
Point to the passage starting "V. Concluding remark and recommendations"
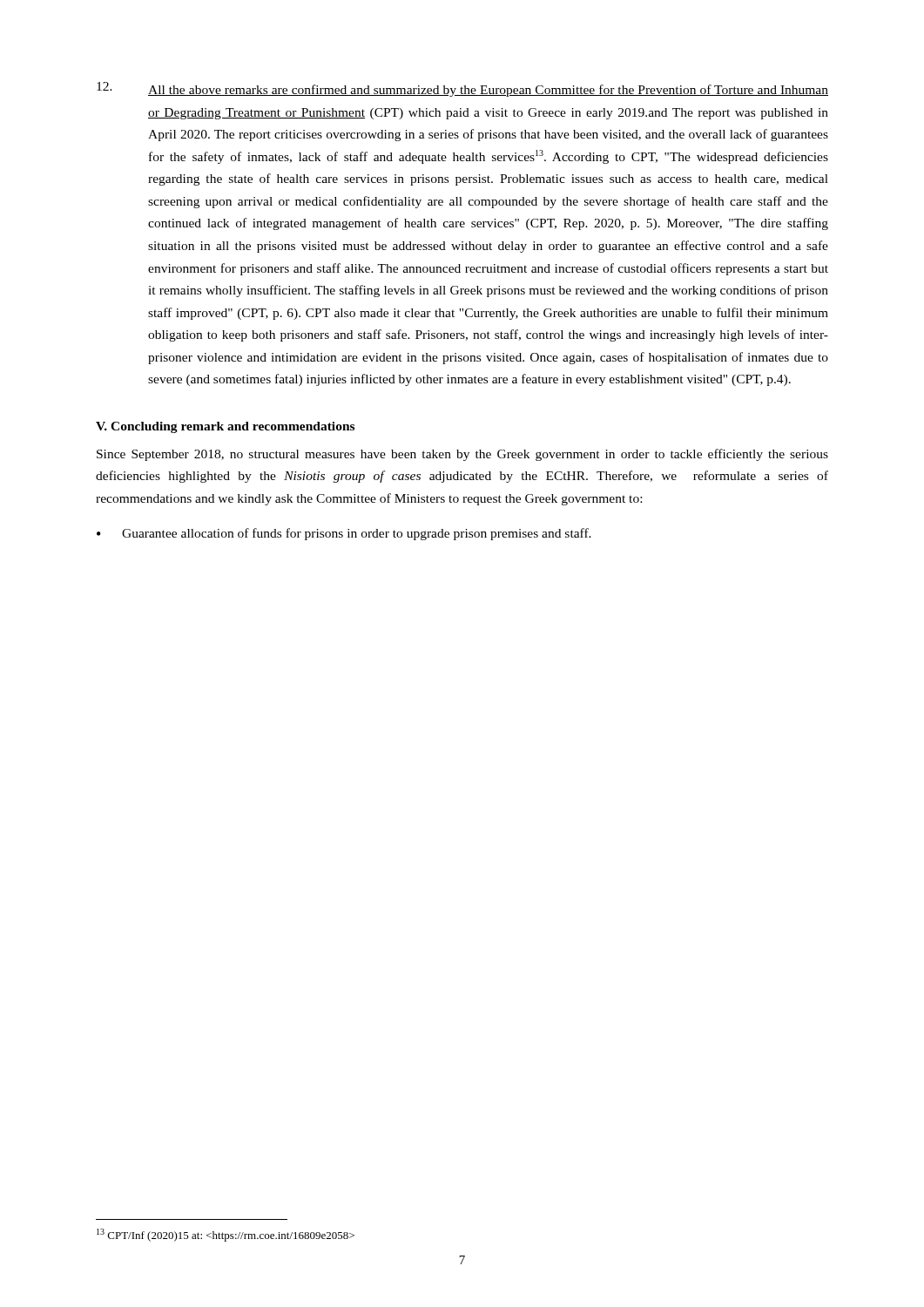pos(225,425)
